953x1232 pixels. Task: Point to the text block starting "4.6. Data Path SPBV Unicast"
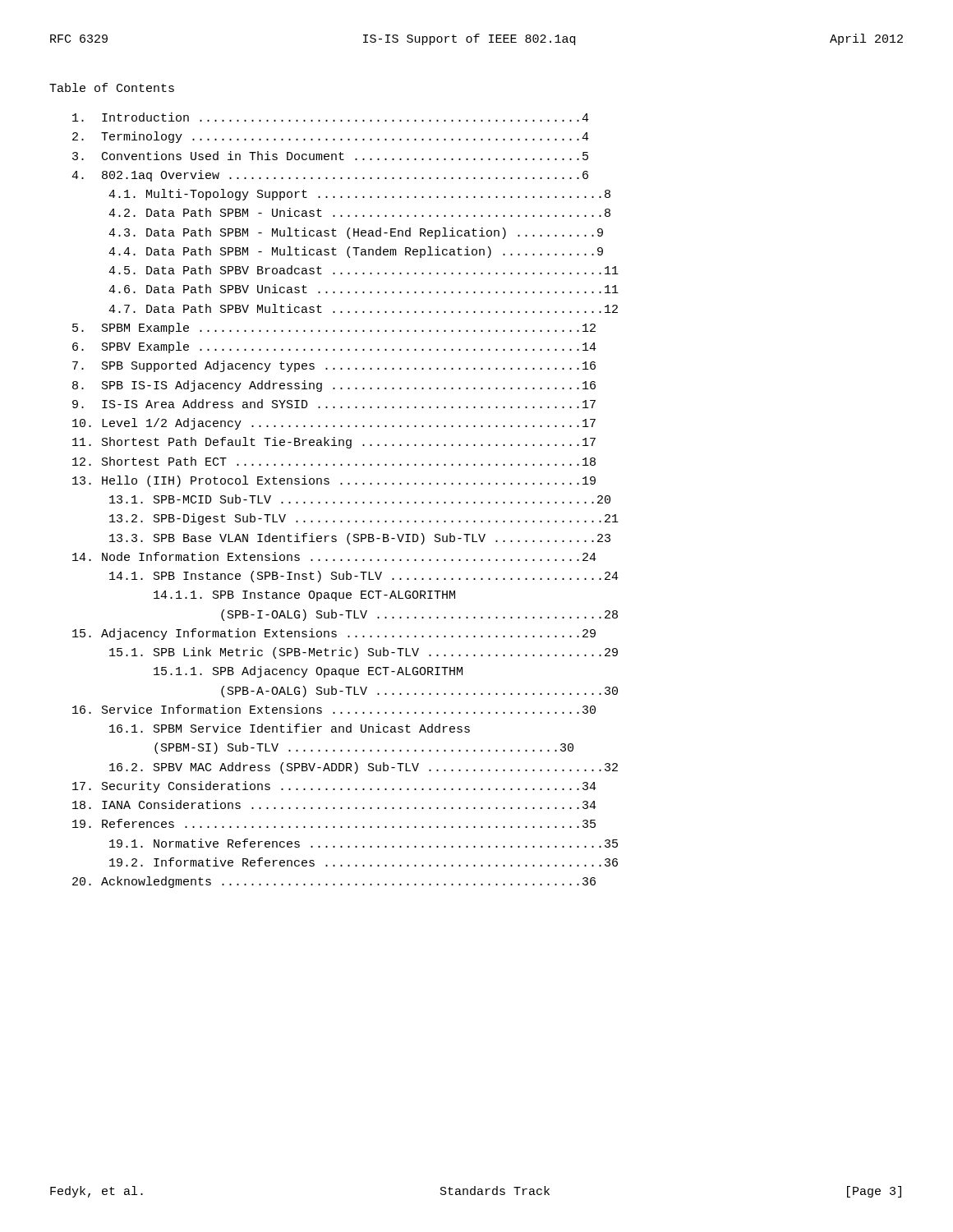(x=334, y=291)
